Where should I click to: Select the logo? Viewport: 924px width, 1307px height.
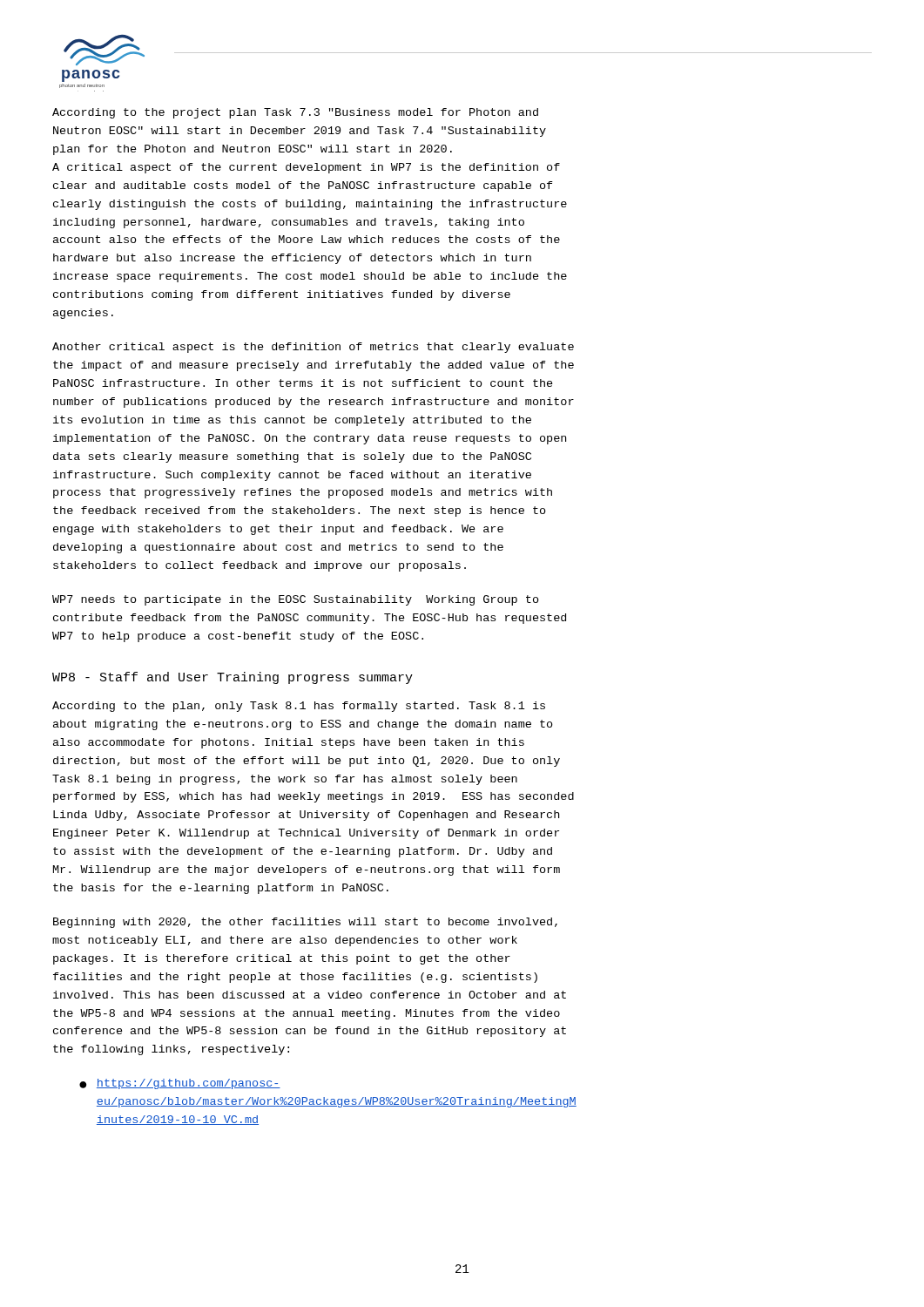tap(105, 61)
